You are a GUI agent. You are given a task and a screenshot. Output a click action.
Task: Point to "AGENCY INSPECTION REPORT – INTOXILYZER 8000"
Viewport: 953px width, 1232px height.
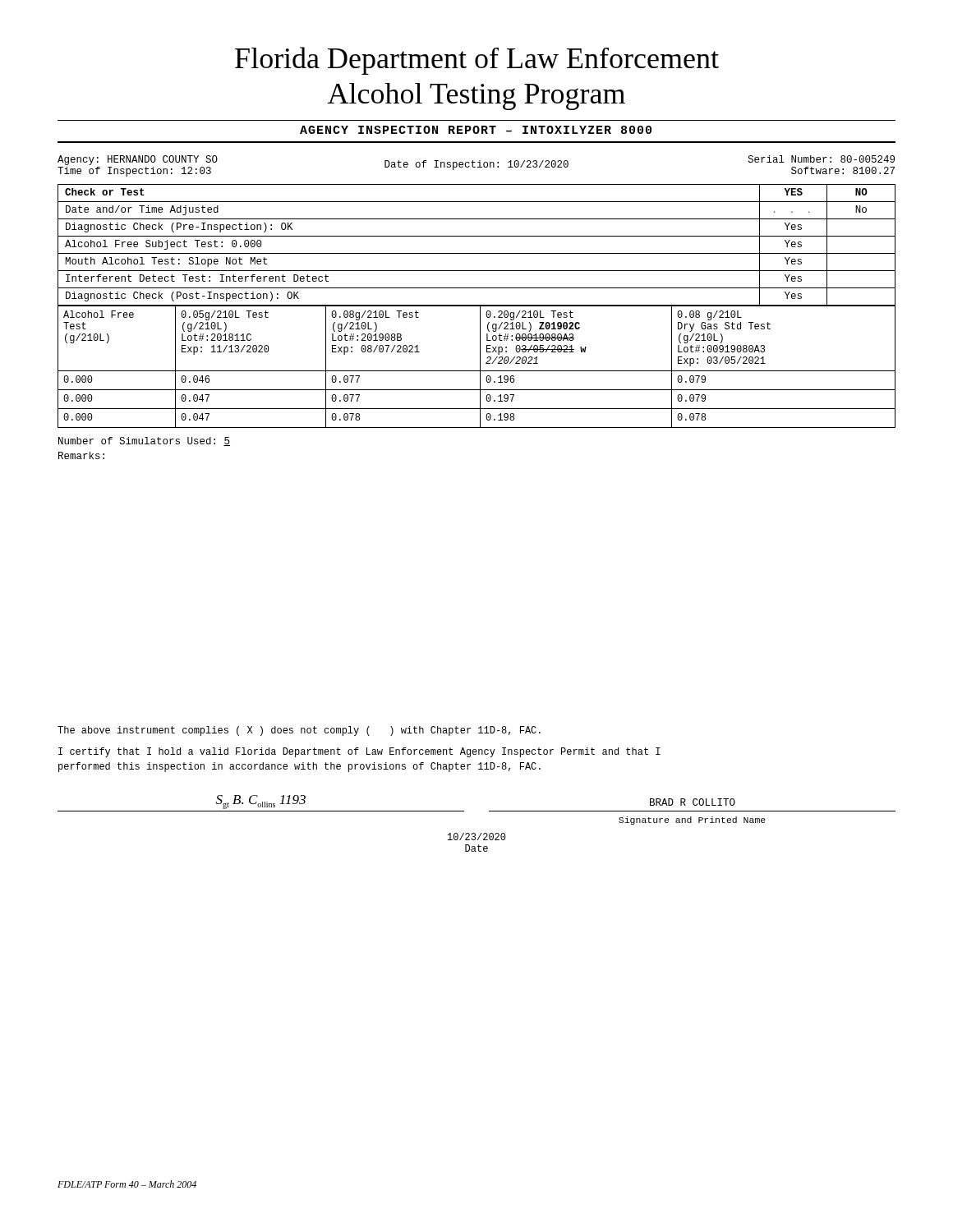476,131
